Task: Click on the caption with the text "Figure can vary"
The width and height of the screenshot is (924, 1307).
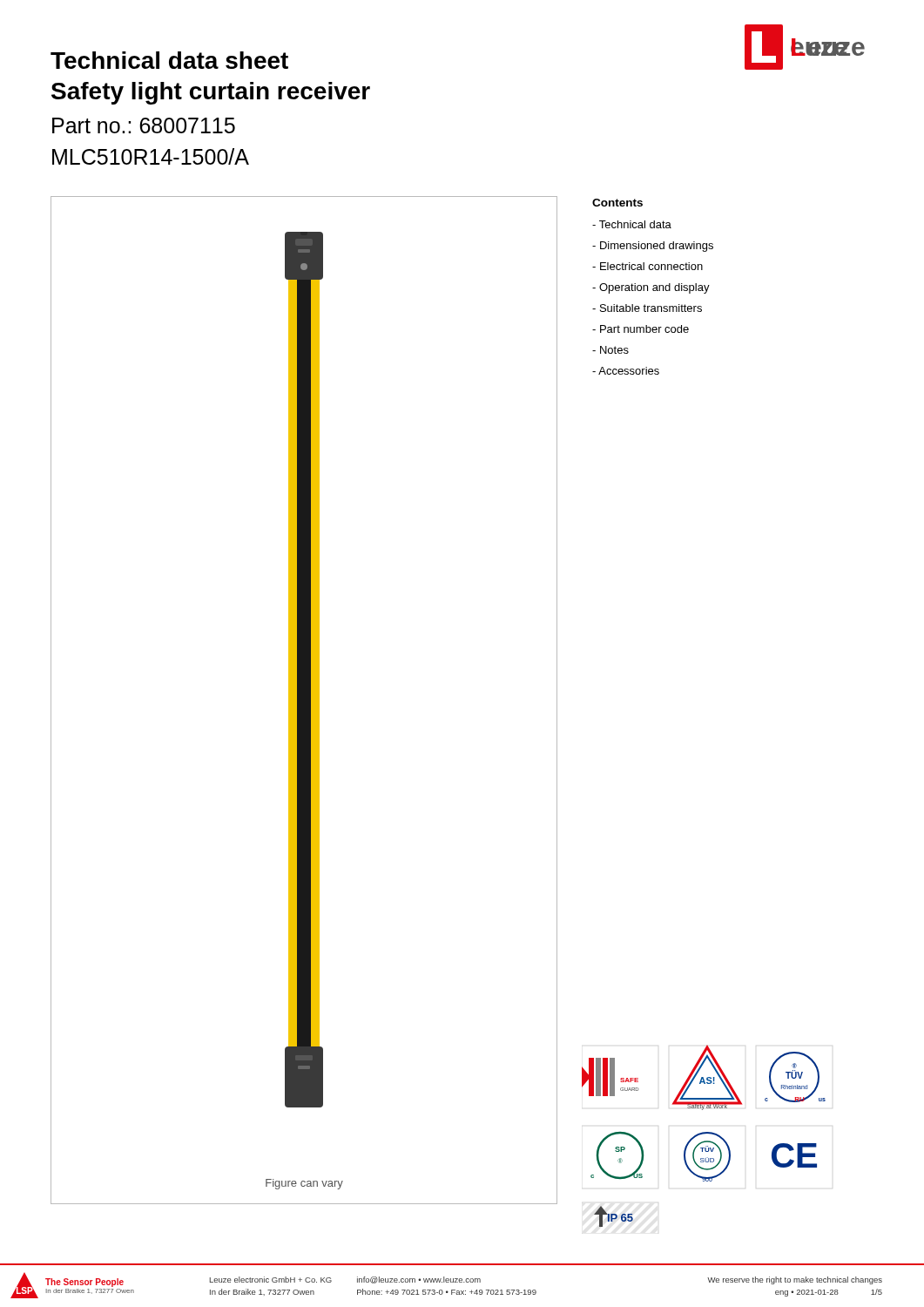Action: tap(304, 1183)
